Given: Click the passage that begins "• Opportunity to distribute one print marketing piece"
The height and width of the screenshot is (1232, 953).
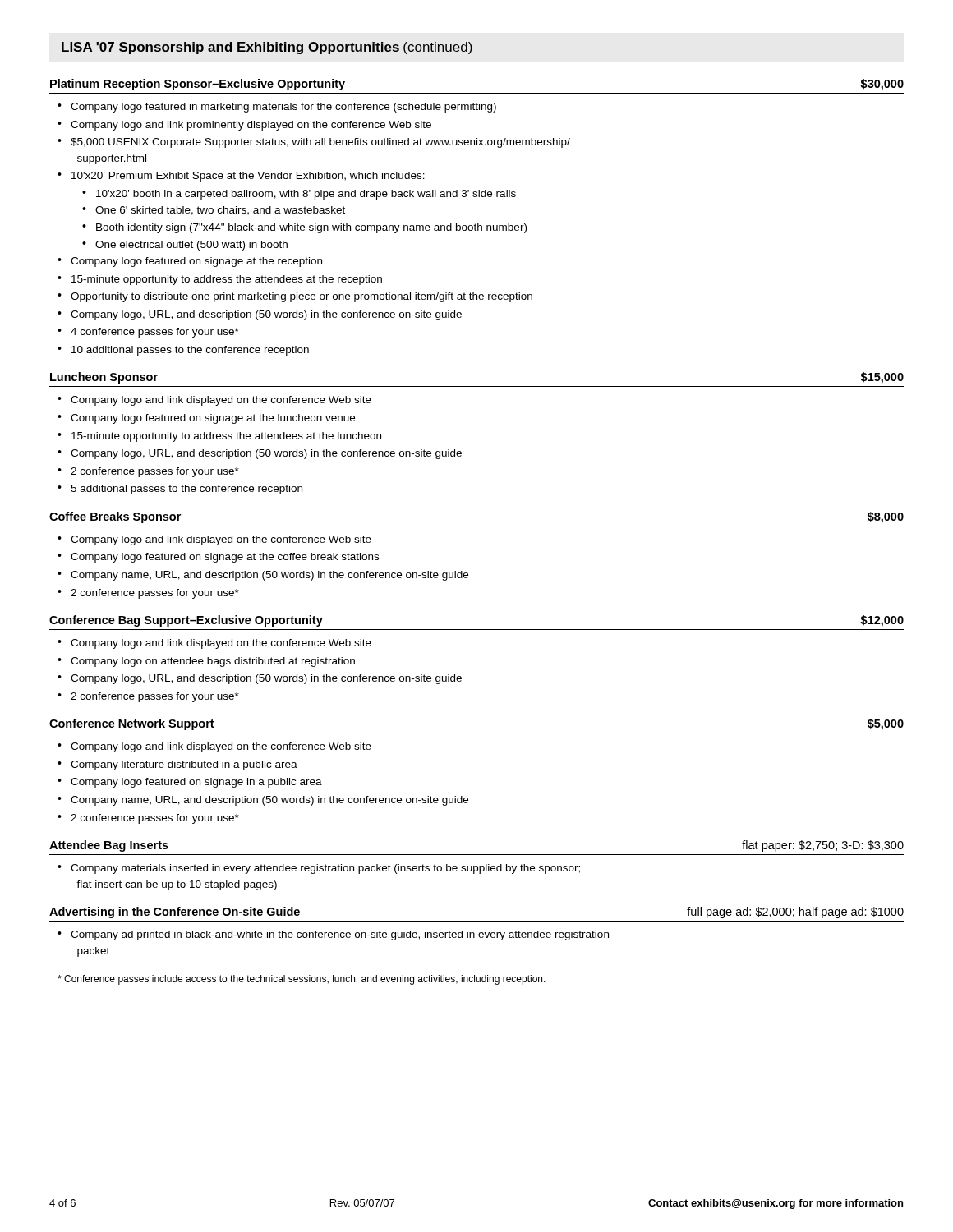Looking at the screenshot, I should [295, 296].
